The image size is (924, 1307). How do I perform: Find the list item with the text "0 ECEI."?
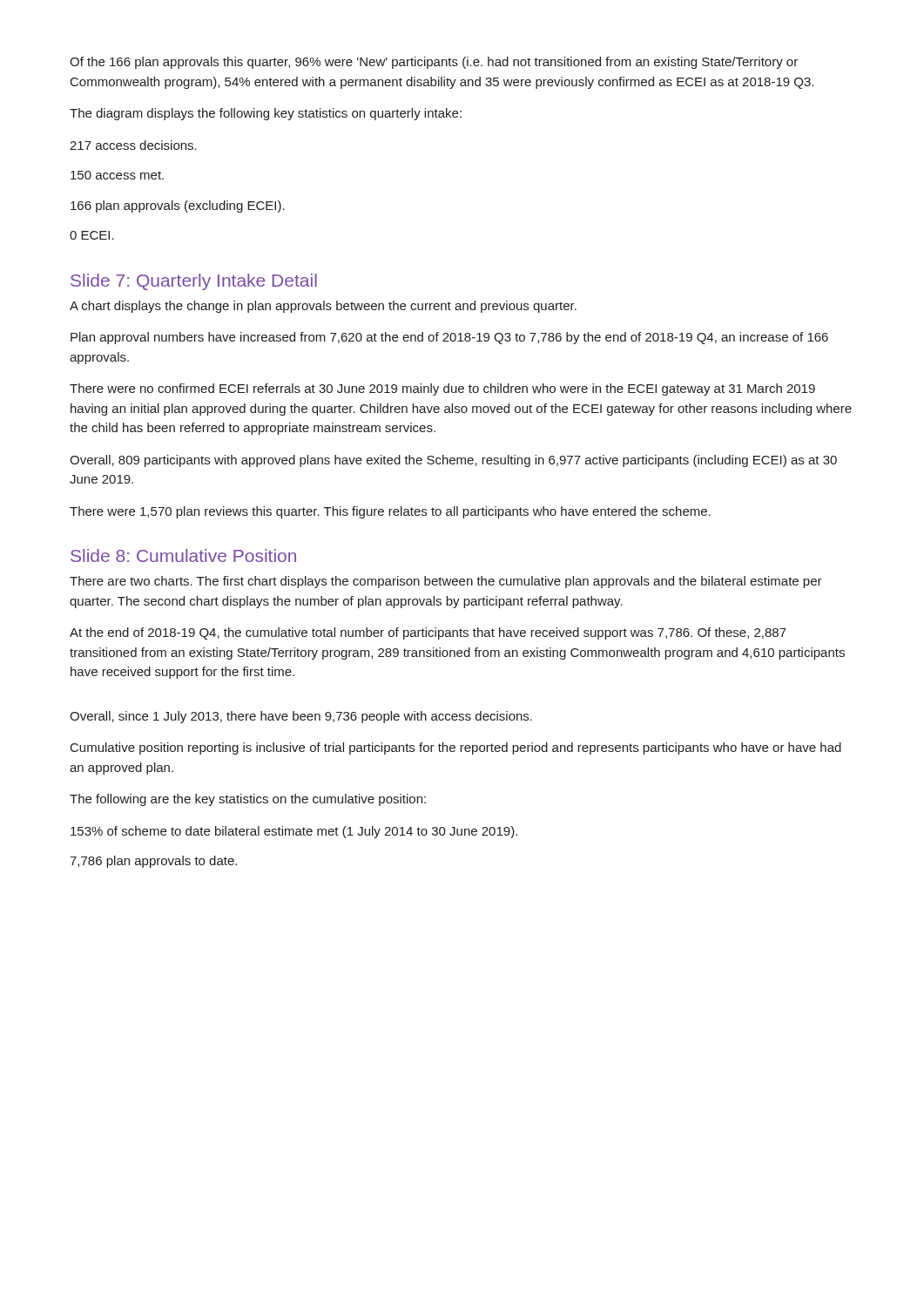pyautogui.click(x=92, y=235)
